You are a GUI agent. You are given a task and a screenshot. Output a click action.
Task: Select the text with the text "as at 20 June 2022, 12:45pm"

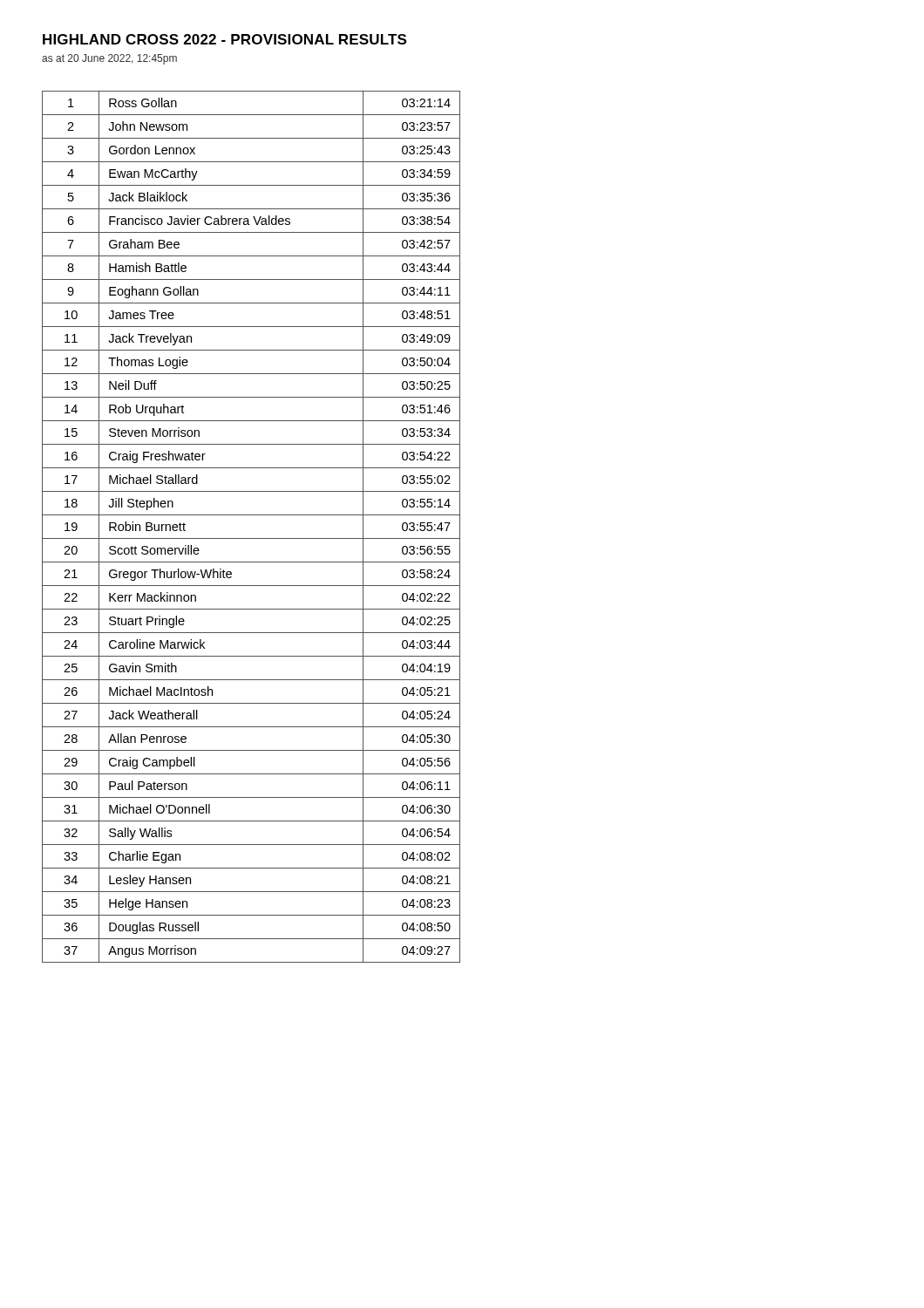click(109, 59)
